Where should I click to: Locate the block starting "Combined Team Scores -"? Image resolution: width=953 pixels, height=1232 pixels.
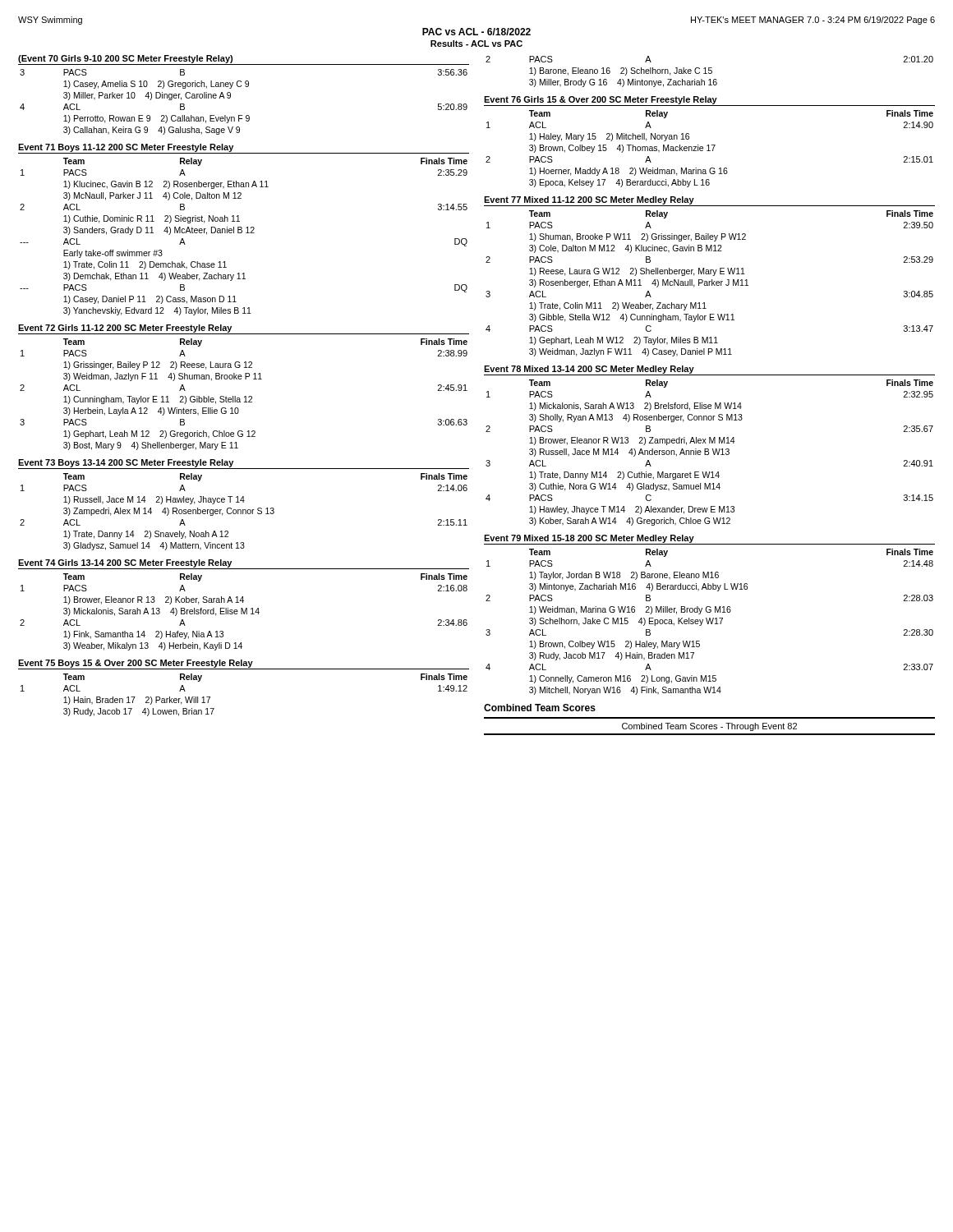tap(709, 726)
